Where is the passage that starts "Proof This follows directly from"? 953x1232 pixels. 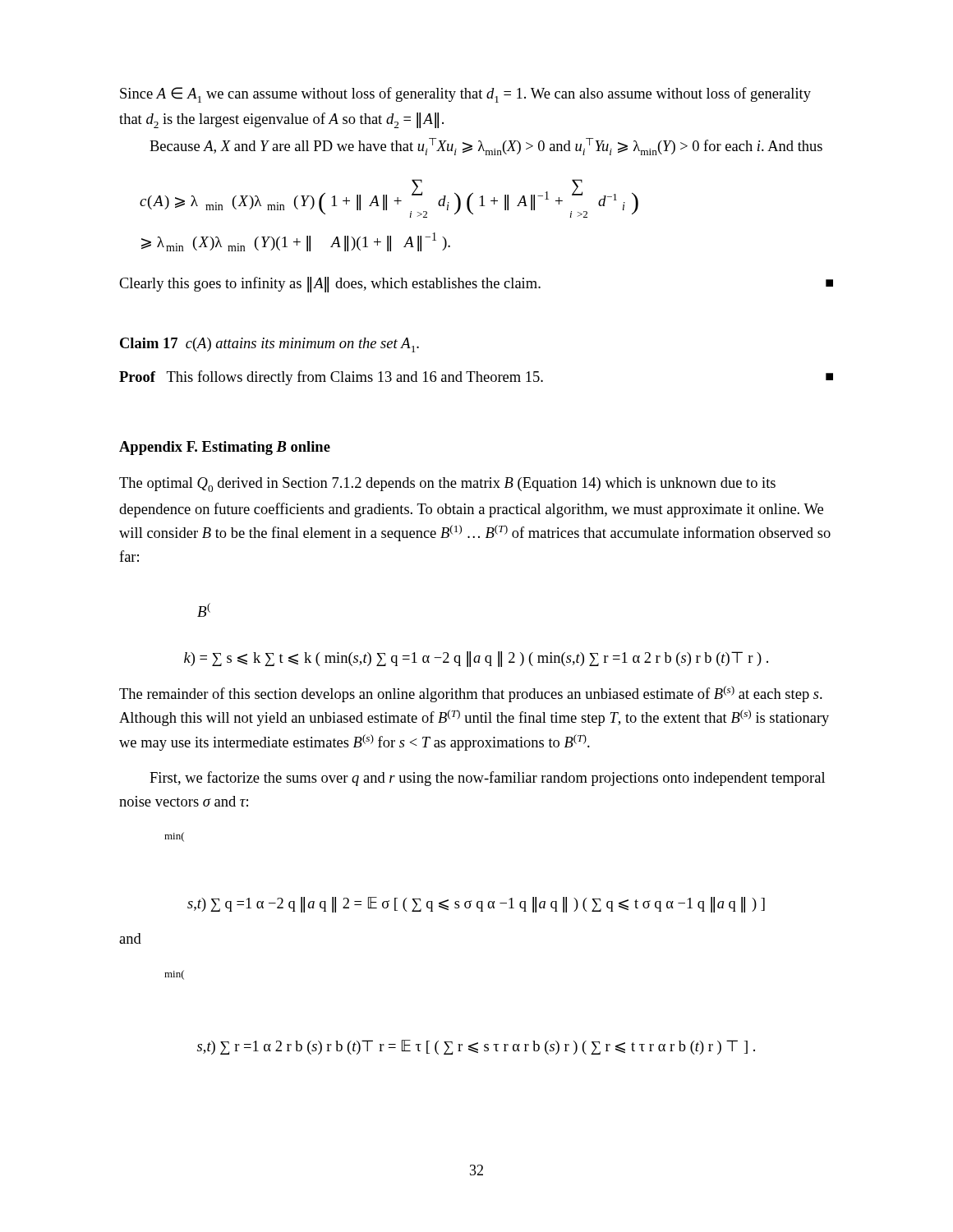click(x=476, y=377)
